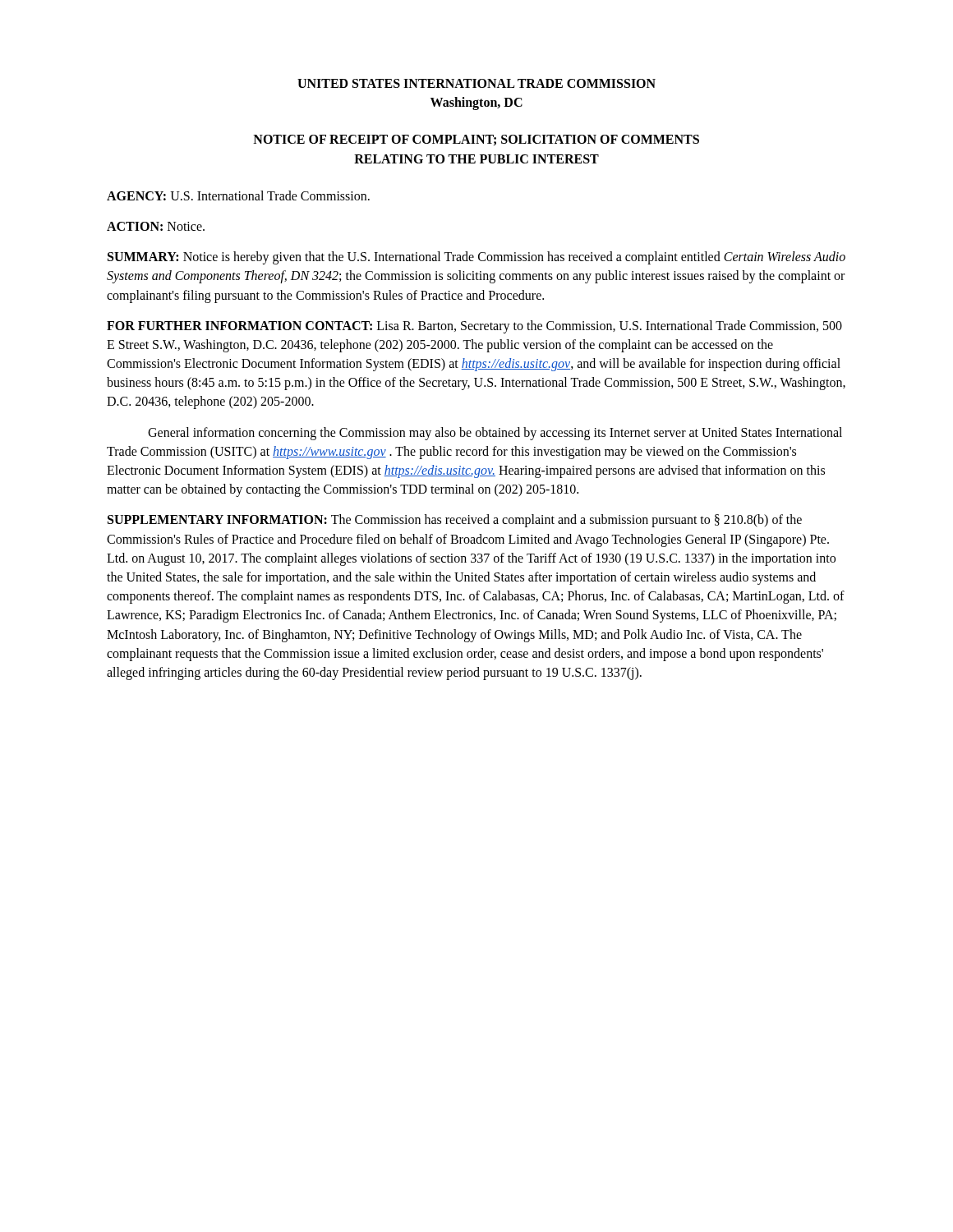This screenshot has height=1232, width=953.
Task: Where is the title that starts "UNITED STATES INTERNATIONAL TRADE"?
Action: pos(476,93)
